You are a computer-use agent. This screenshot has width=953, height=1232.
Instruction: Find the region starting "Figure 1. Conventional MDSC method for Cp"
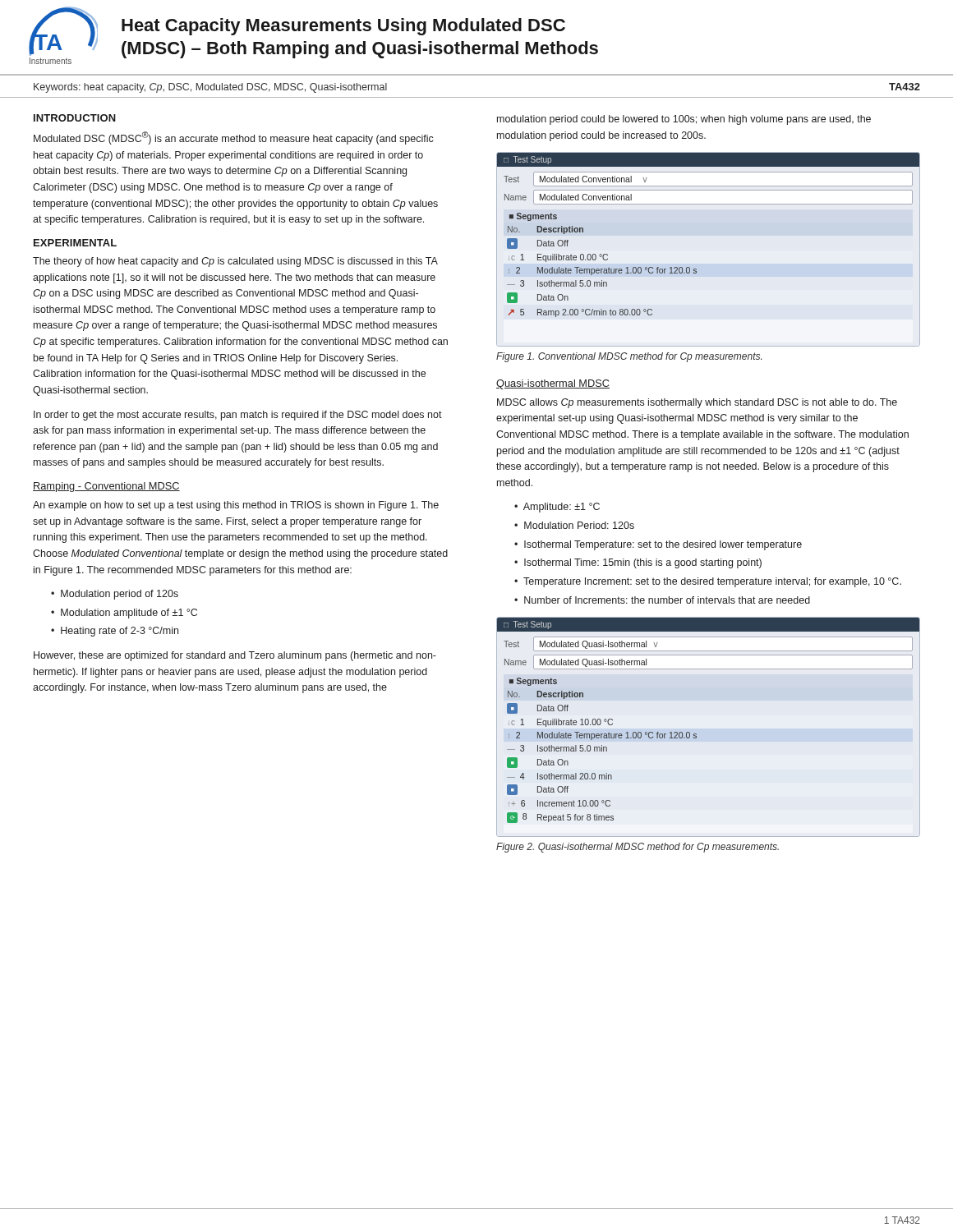pos(630,356)
